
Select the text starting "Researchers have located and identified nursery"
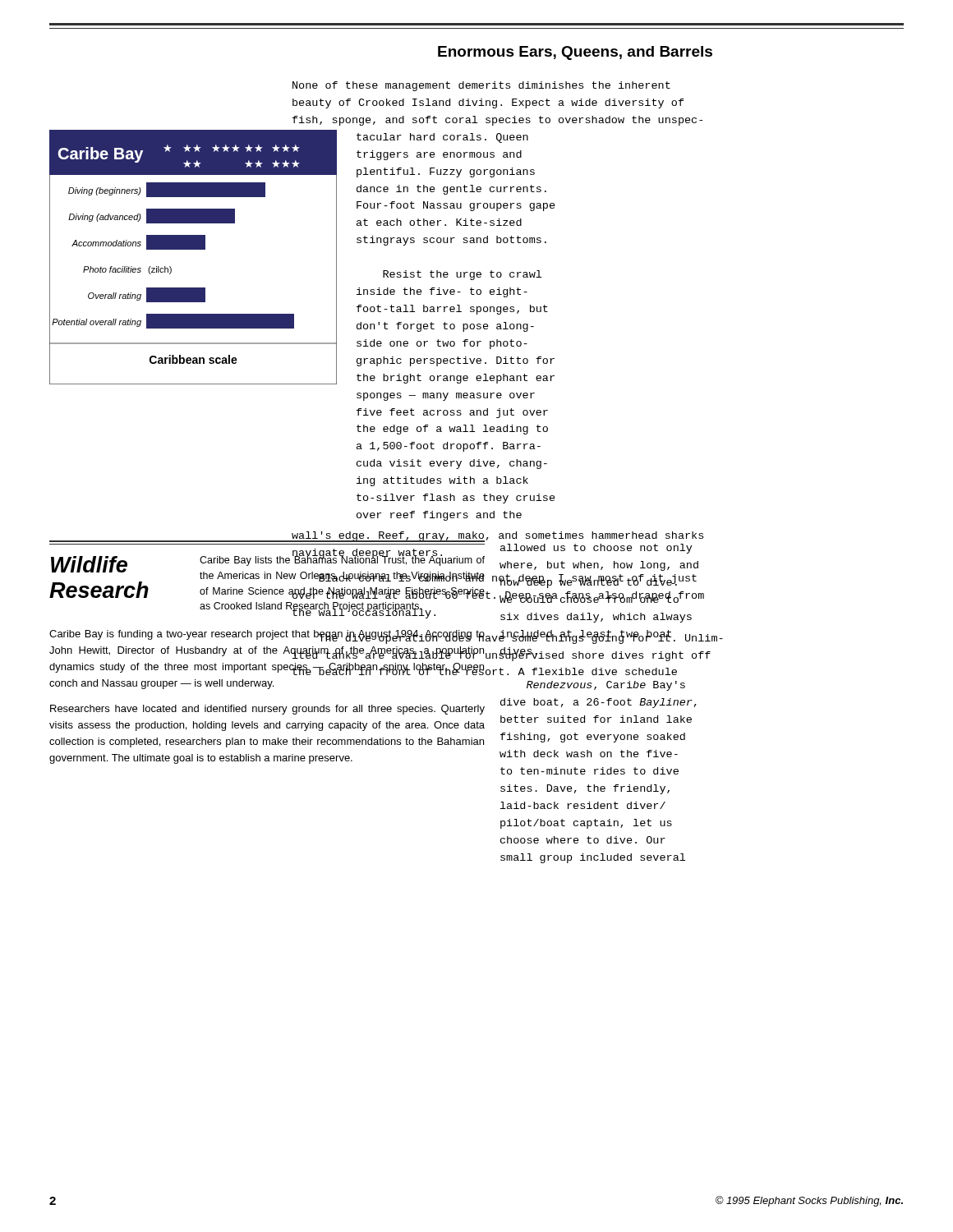click(267, 733)
